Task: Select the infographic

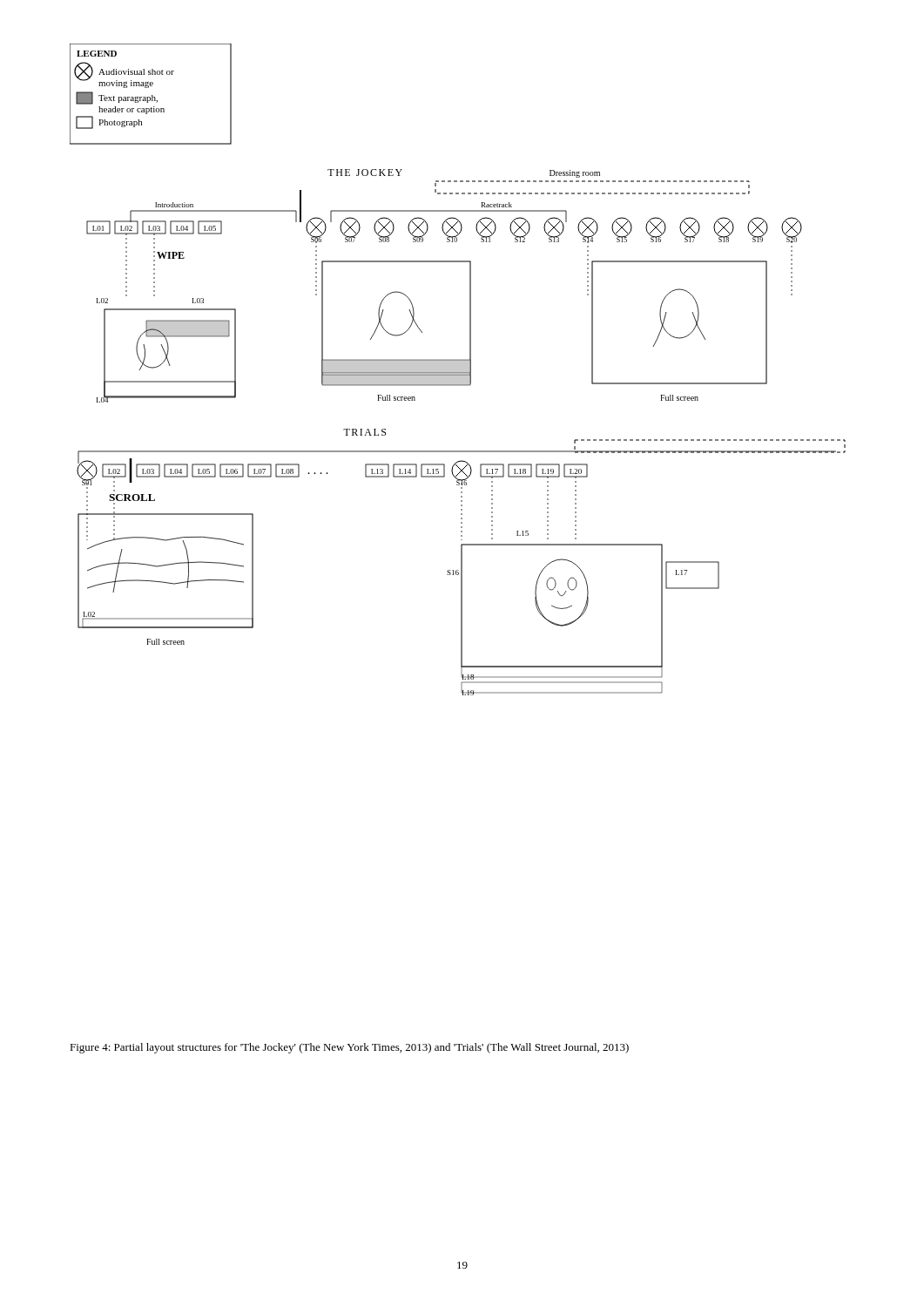Action: click(462, 531)
